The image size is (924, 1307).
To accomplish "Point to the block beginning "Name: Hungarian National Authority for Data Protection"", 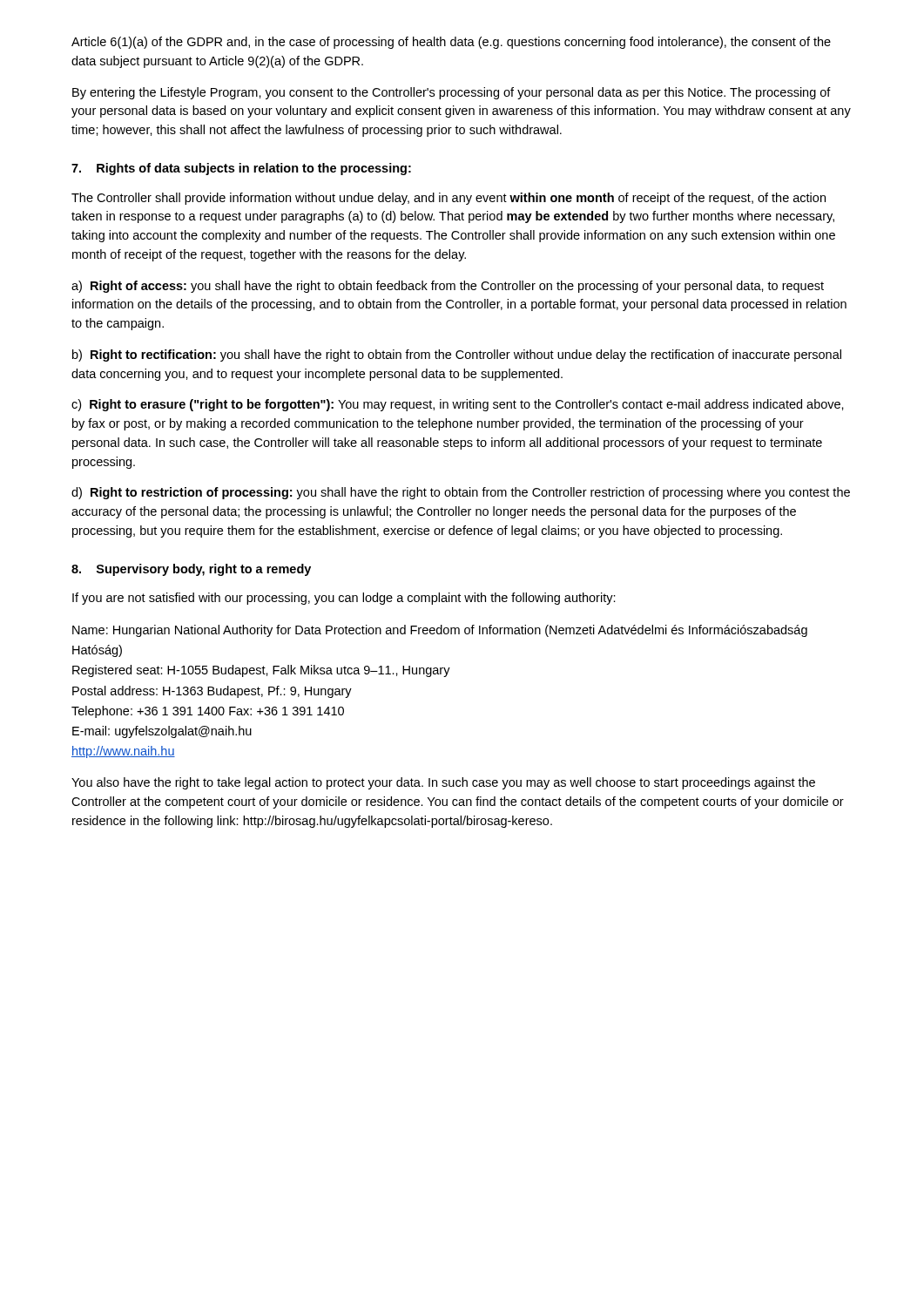I will coord(440,631).
